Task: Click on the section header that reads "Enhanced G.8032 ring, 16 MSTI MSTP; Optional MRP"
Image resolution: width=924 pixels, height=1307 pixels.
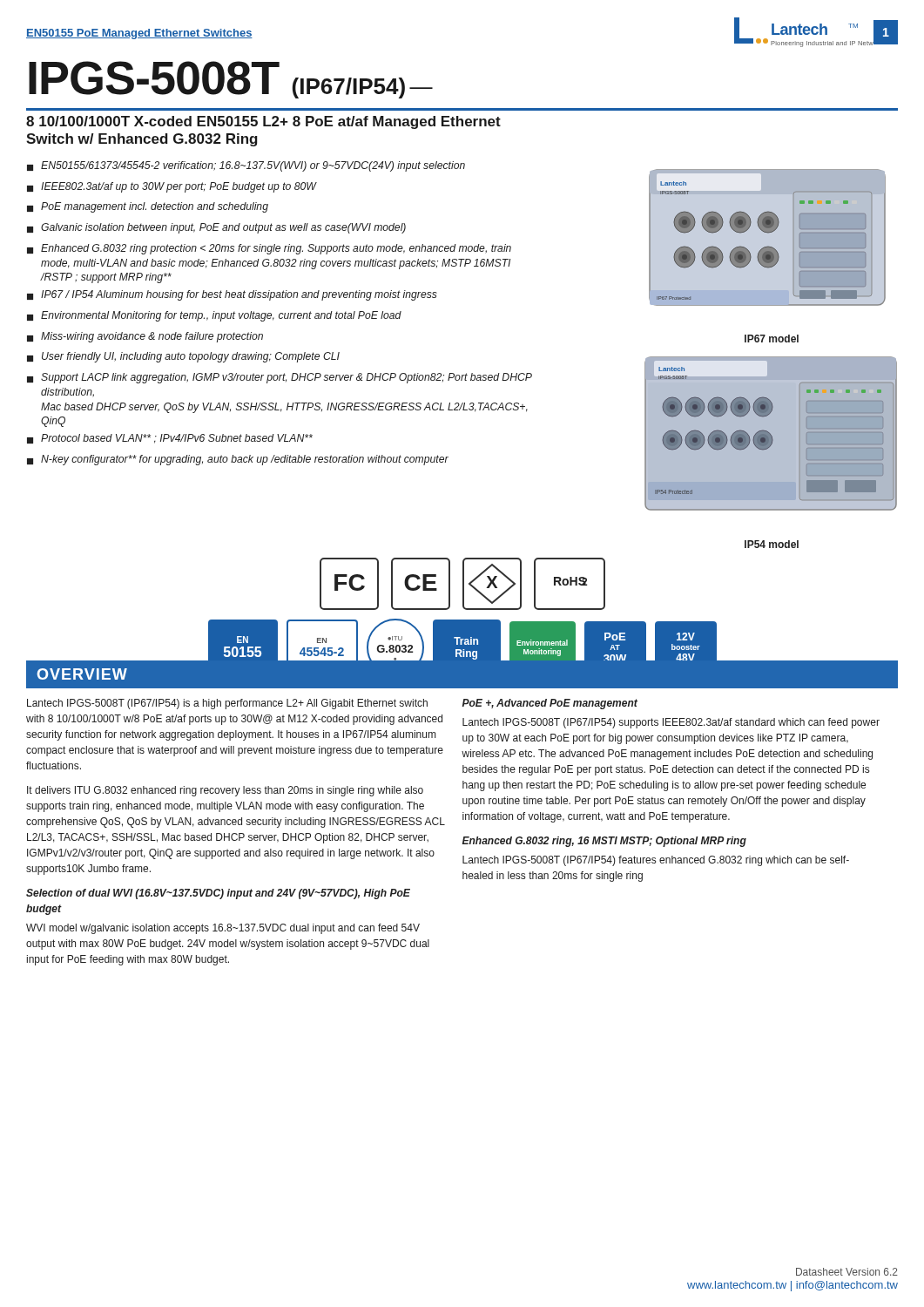Action: pos(604,841)
